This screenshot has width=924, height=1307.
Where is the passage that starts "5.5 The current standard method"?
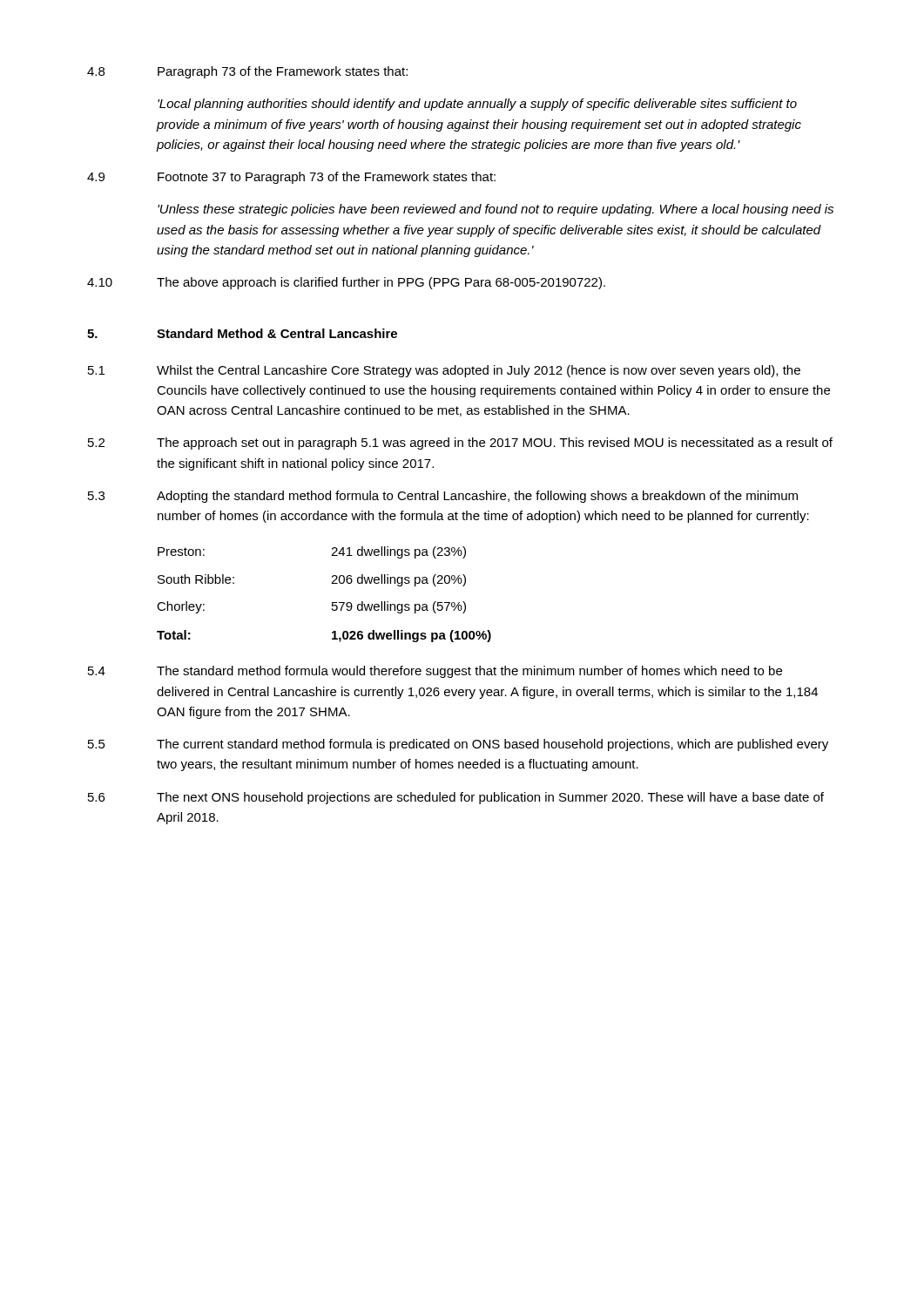point(462,754)
